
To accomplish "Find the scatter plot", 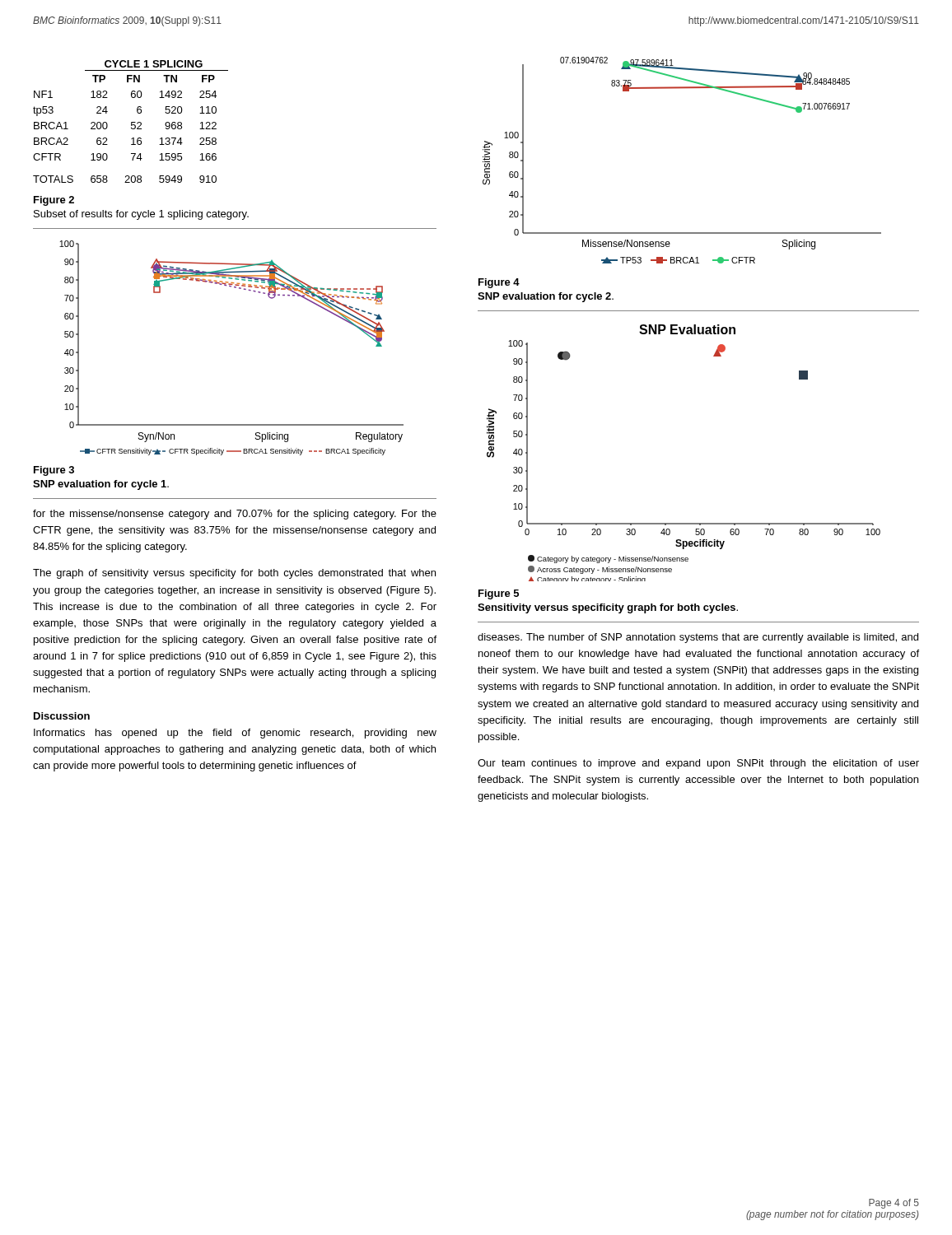I will [x=698, y=451].
